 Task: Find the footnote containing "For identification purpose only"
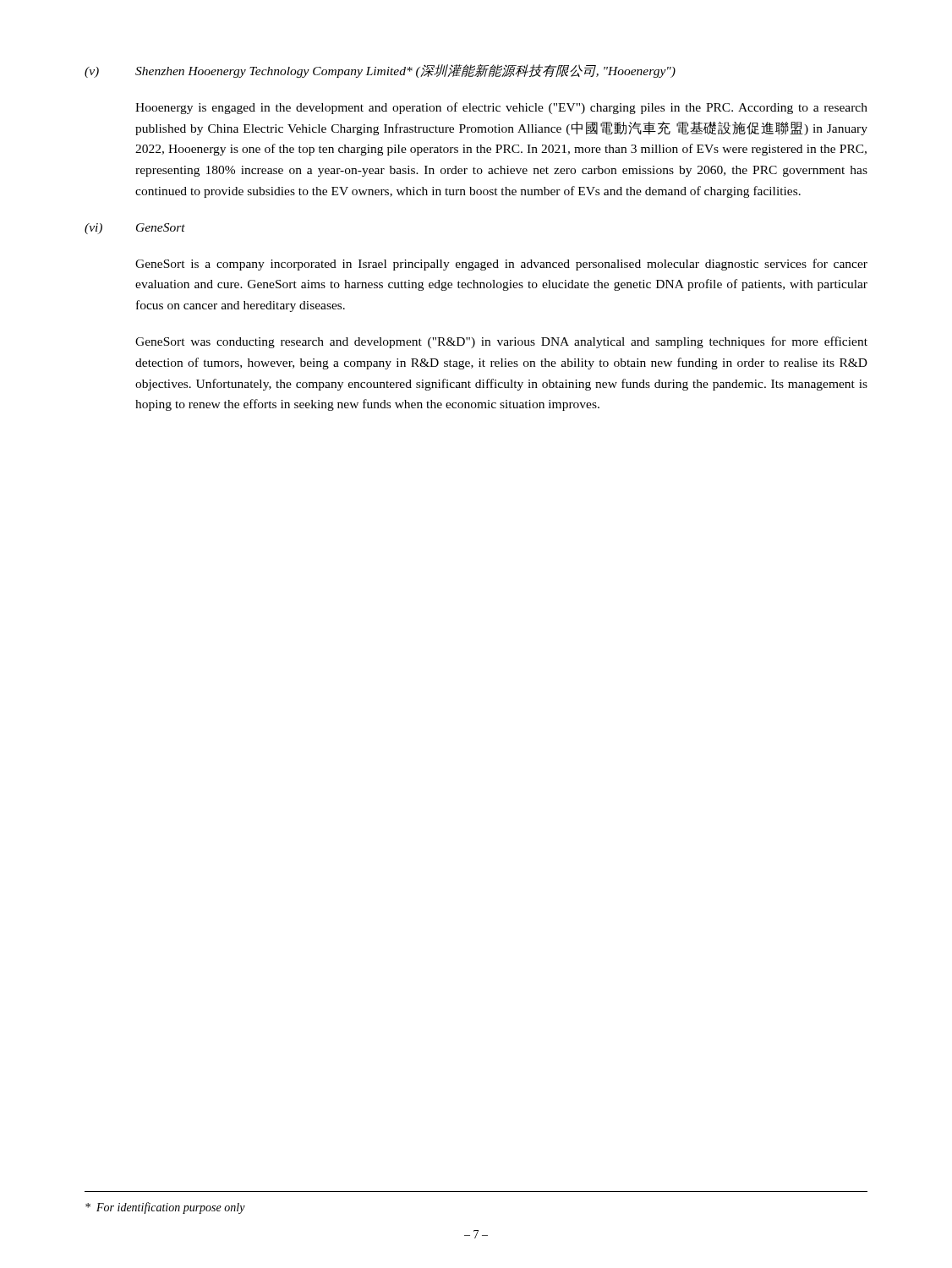coord(165,1207)
